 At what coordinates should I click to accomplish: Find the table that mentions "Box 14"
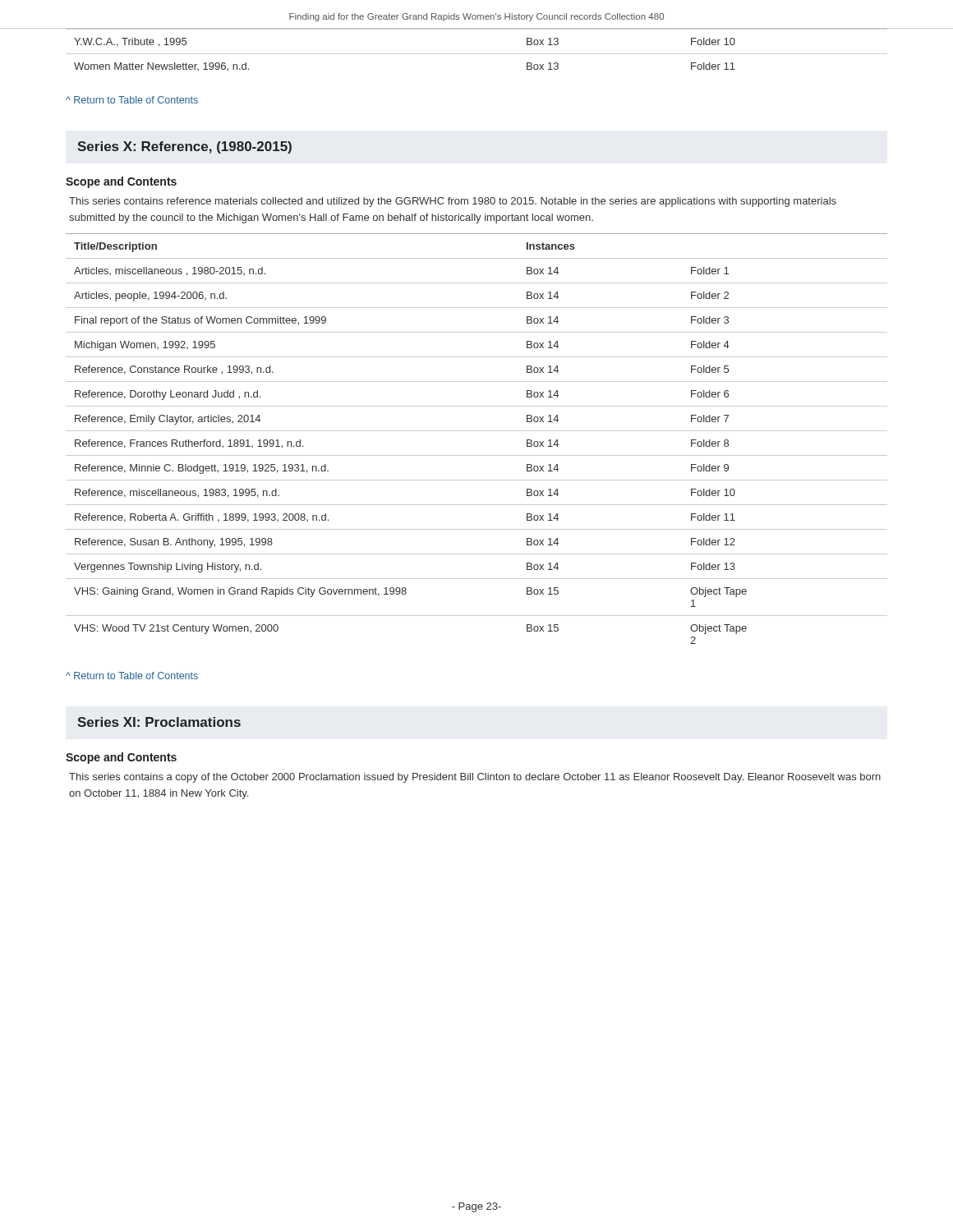[476, 443]
